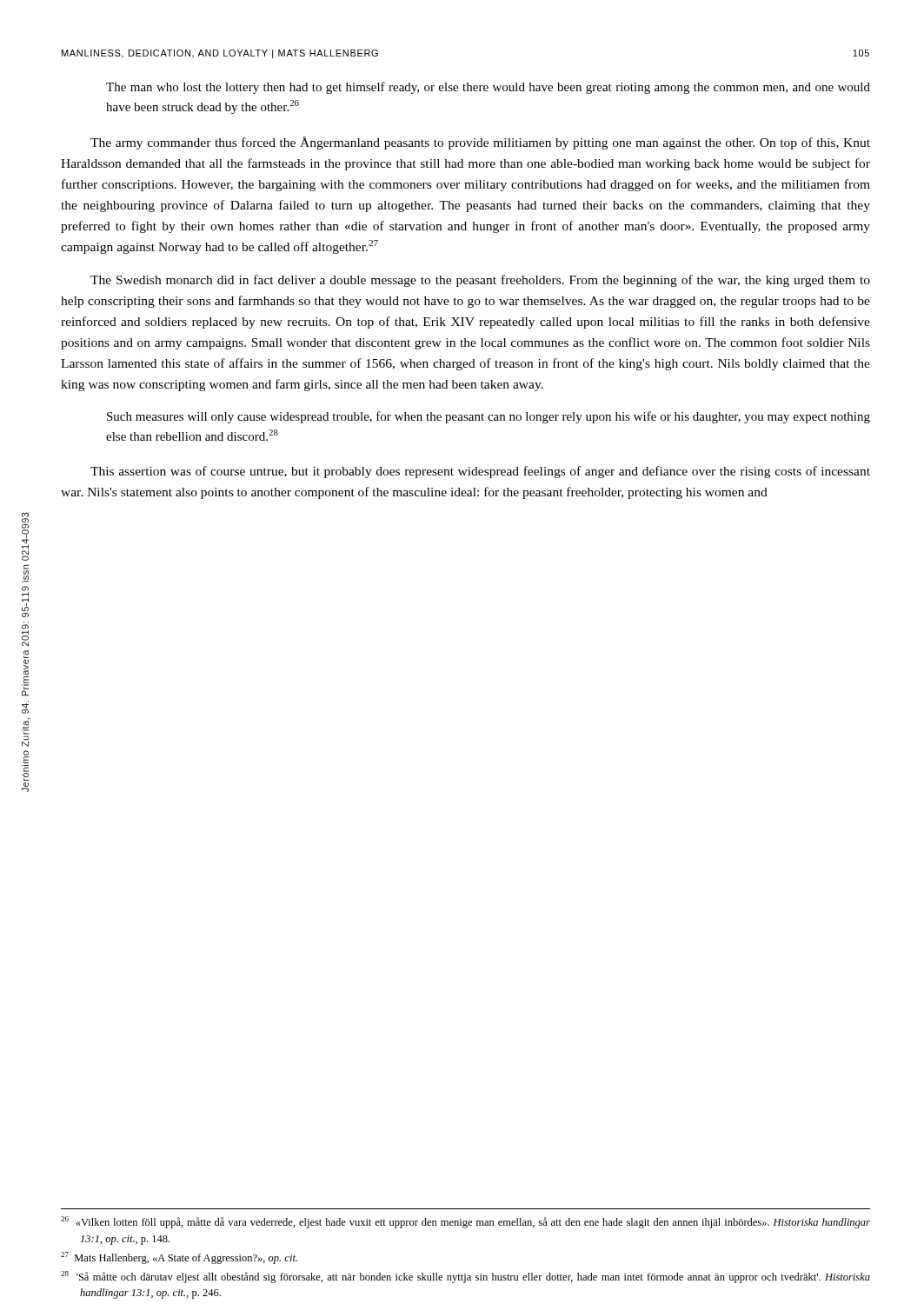Click on the footnote that says "27 Mats Hallenberg, «A State of"
This screenshot has width=924, height=1304.
pyautogui.click(x=180, y=1257)
